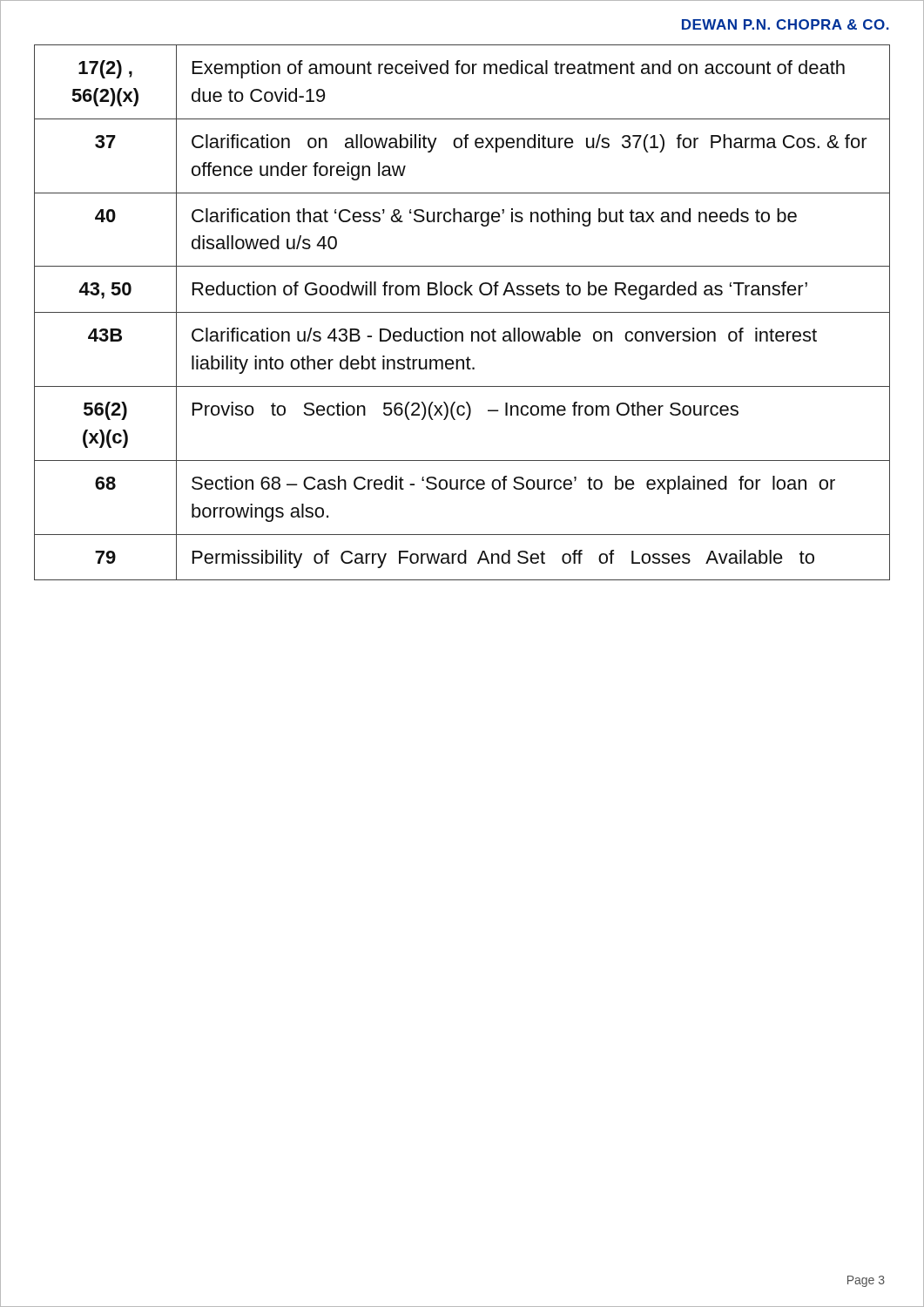The height and width of the screenshot is (1307, 924).
Task: Locate the table with the text "Clarification u/s 43B - Deduction"
Action: 462,313
